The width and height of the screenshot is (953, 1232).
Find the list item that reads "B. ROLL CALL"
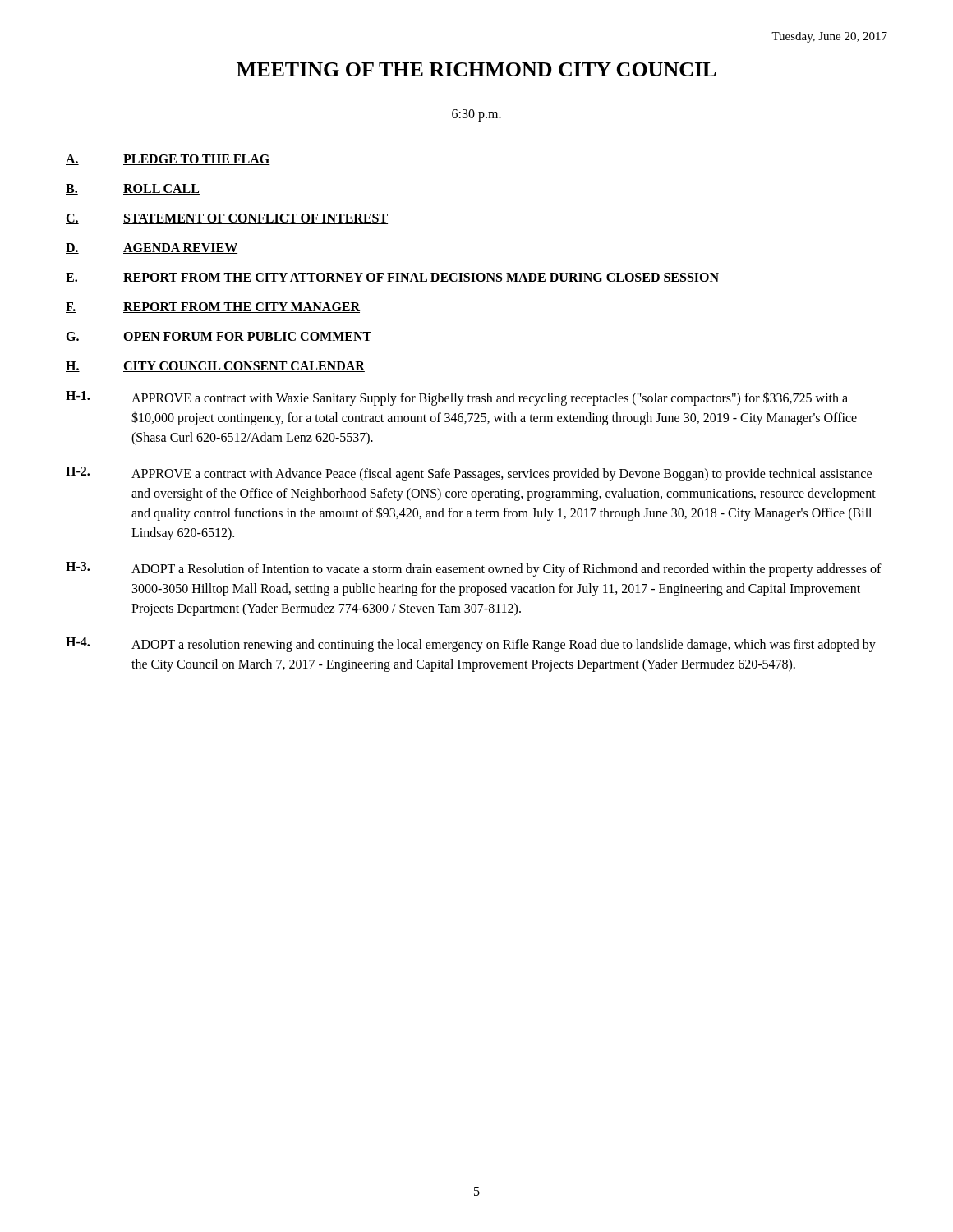pyautogui.click(x=133, y=189)
